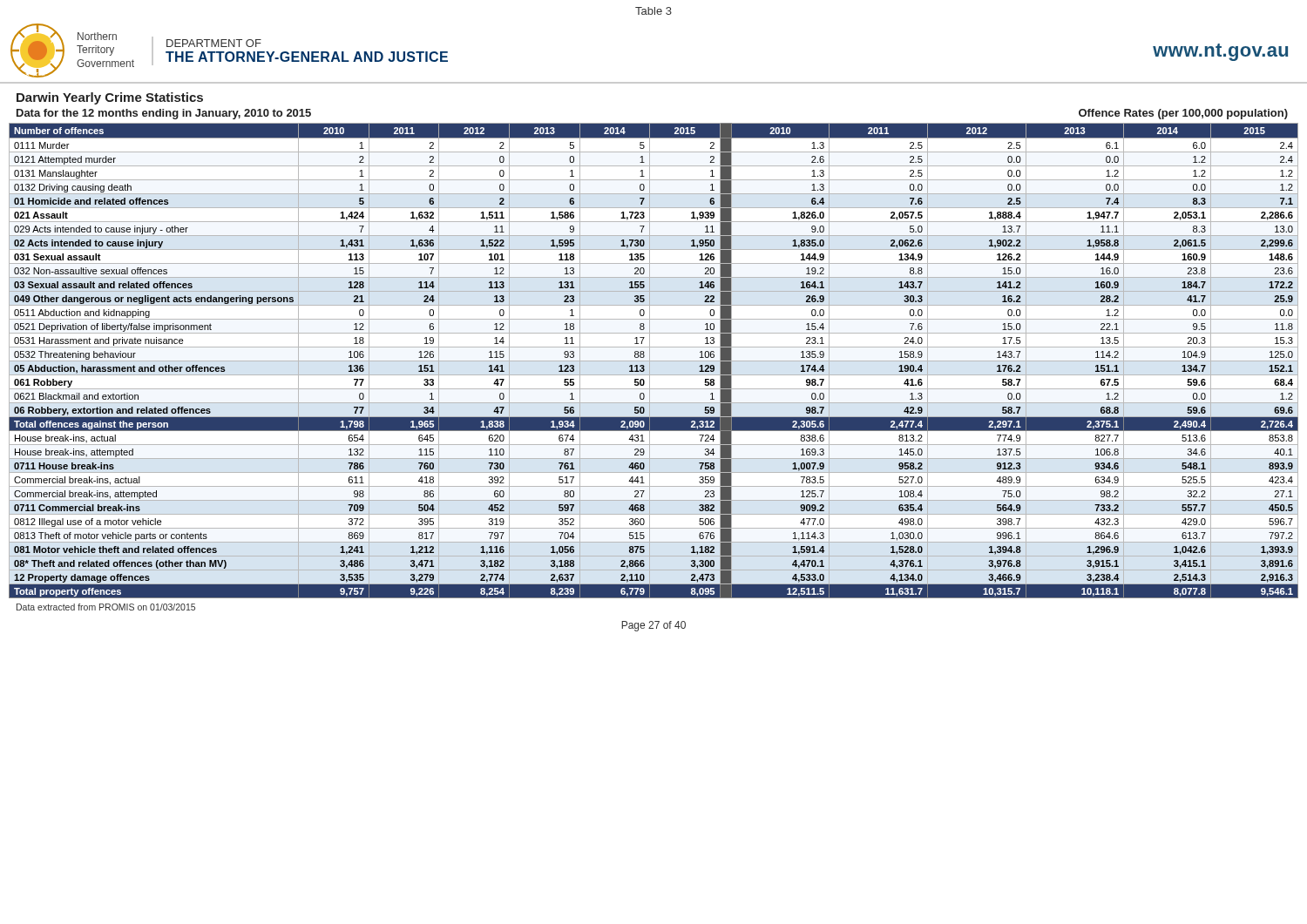Find the table
This screenshot has height=924, width=1307.
point(654,361)
